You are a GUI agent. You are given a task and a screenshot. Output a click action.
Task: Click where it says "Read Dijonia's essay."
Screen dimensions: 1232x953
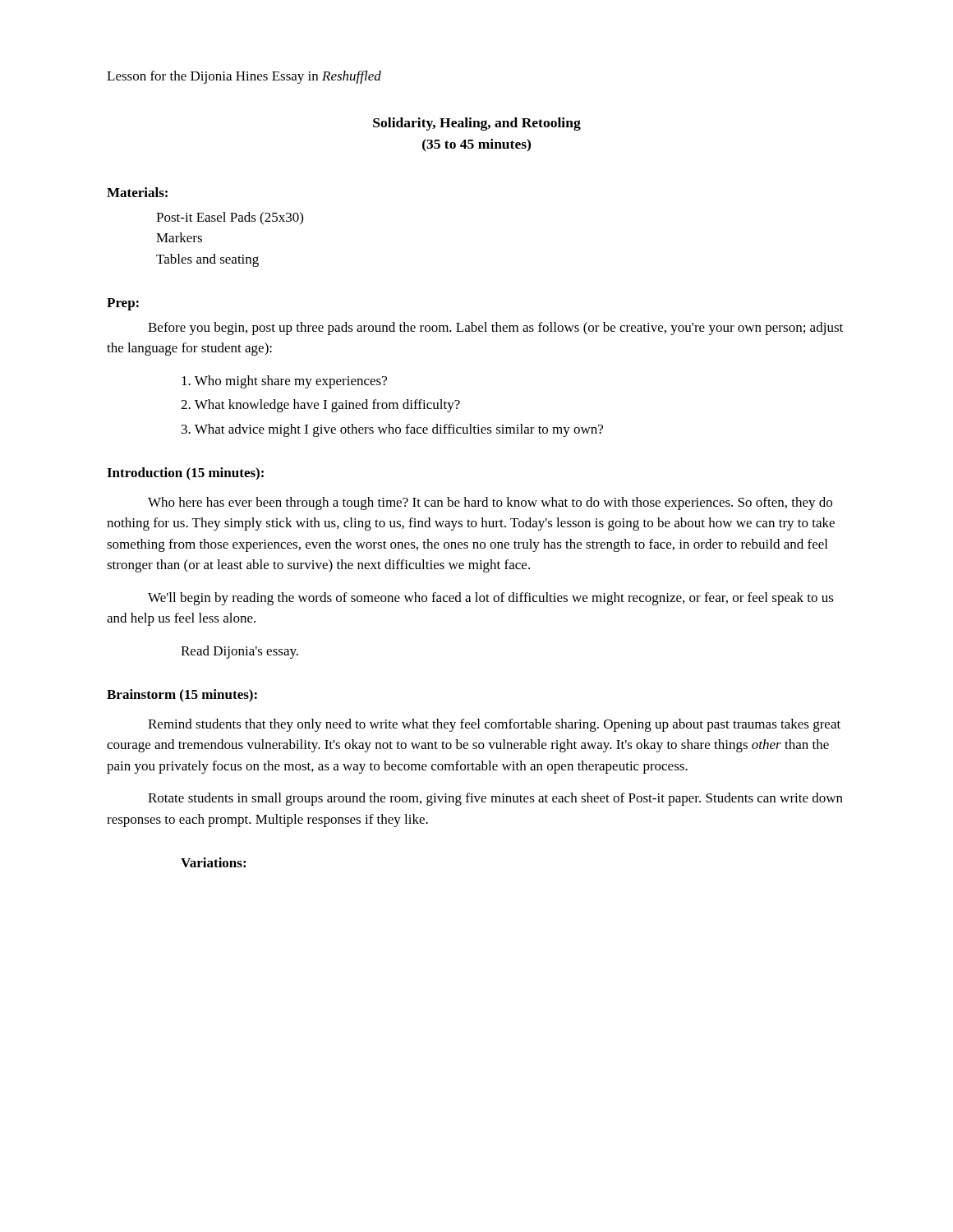pyautogui.click(x=240, y=650)
